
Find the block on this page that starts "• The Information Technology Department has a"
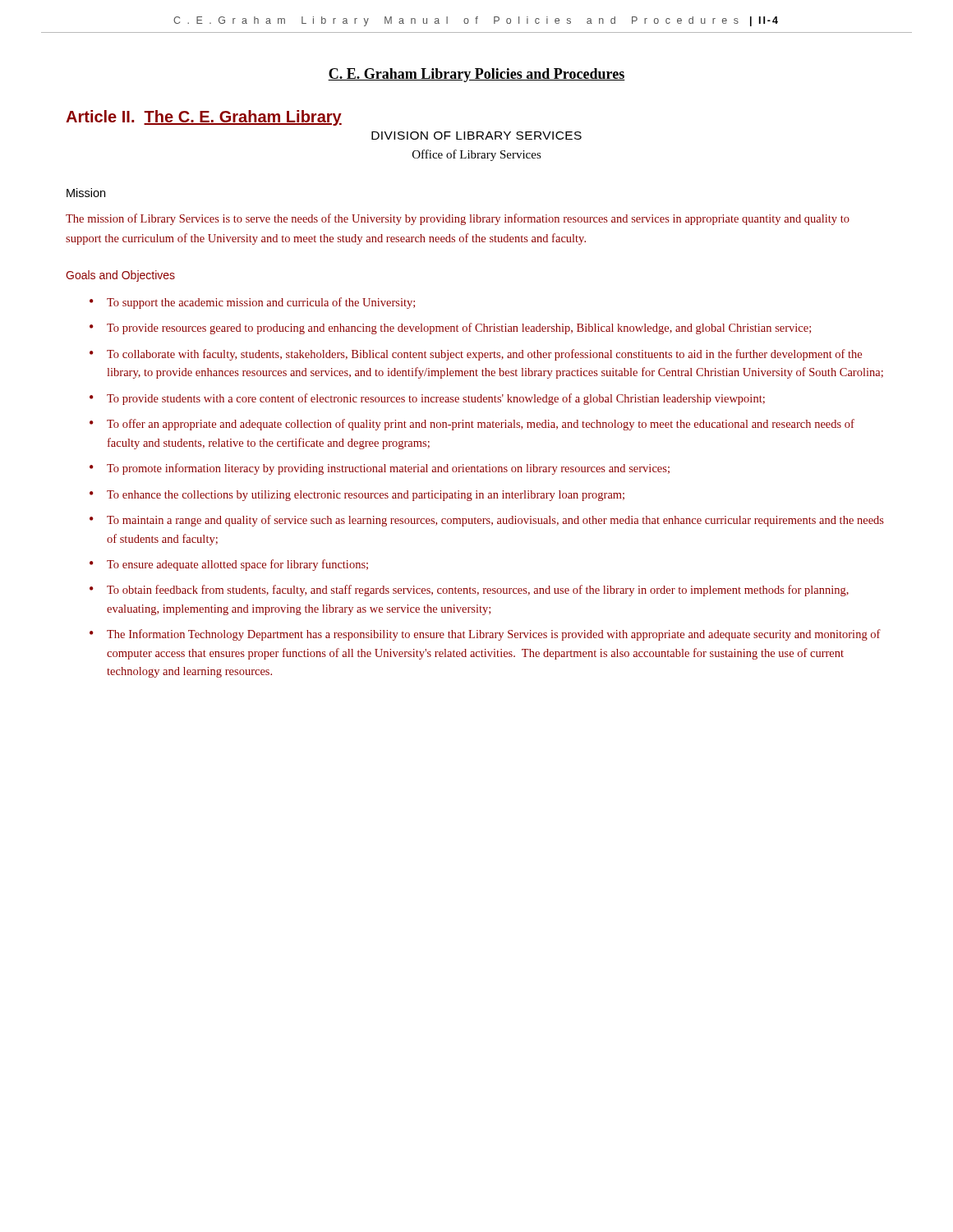488,653
